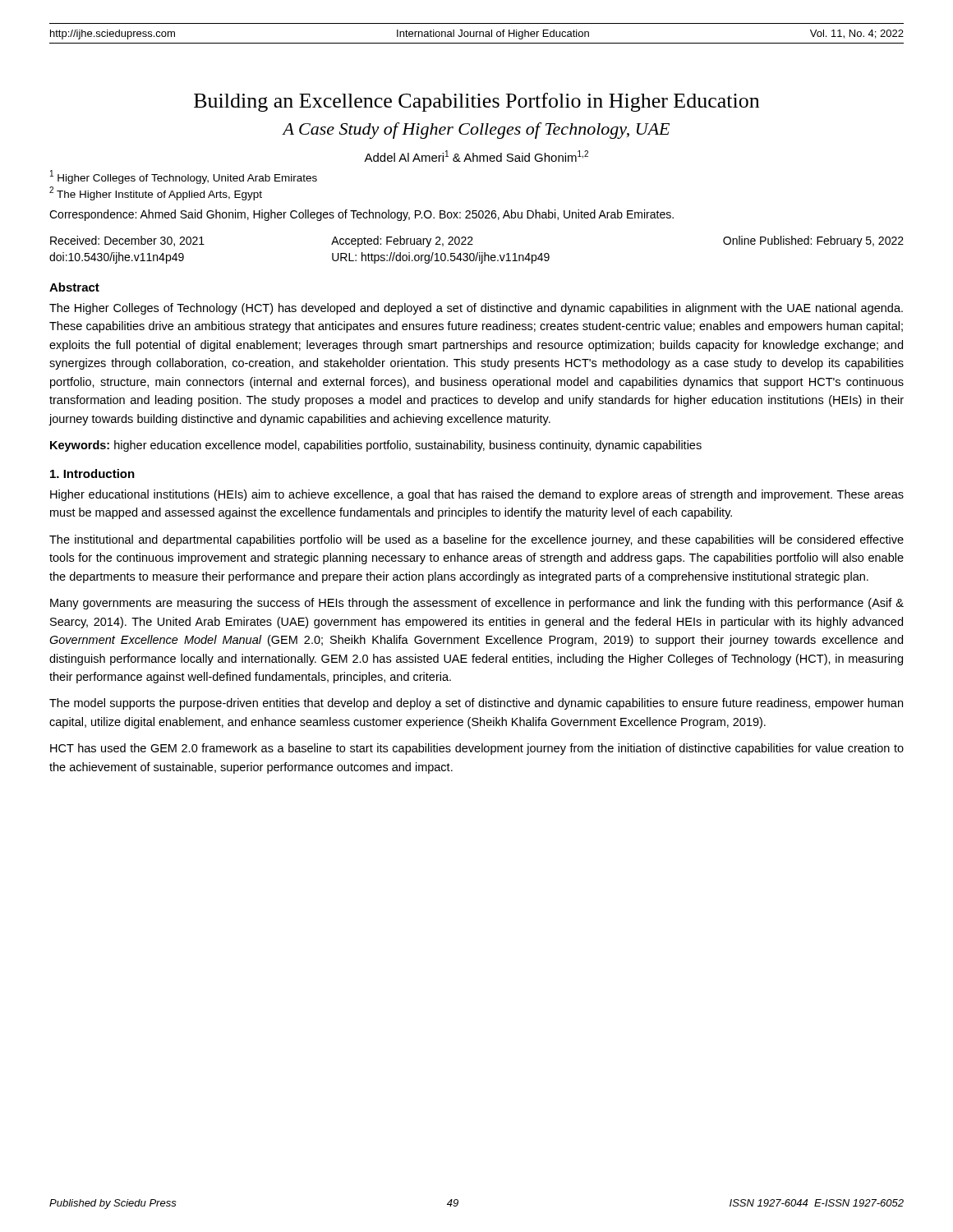
Task: Locate the block starting "Many governments are measuring the success of HEIs"
Action: coord(476,640)
